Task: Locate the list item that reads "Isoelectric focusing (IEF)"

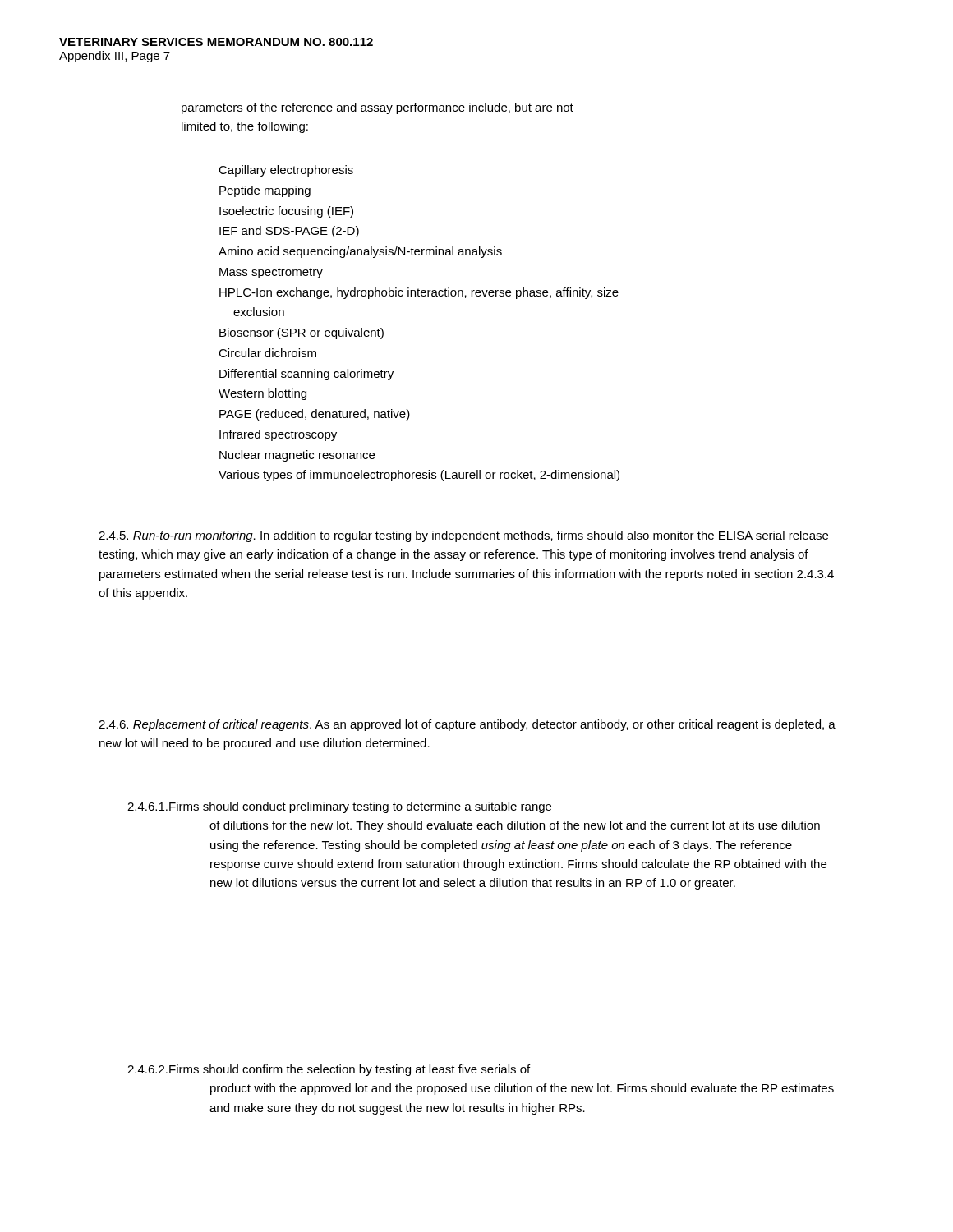Action: coord(286,210)
